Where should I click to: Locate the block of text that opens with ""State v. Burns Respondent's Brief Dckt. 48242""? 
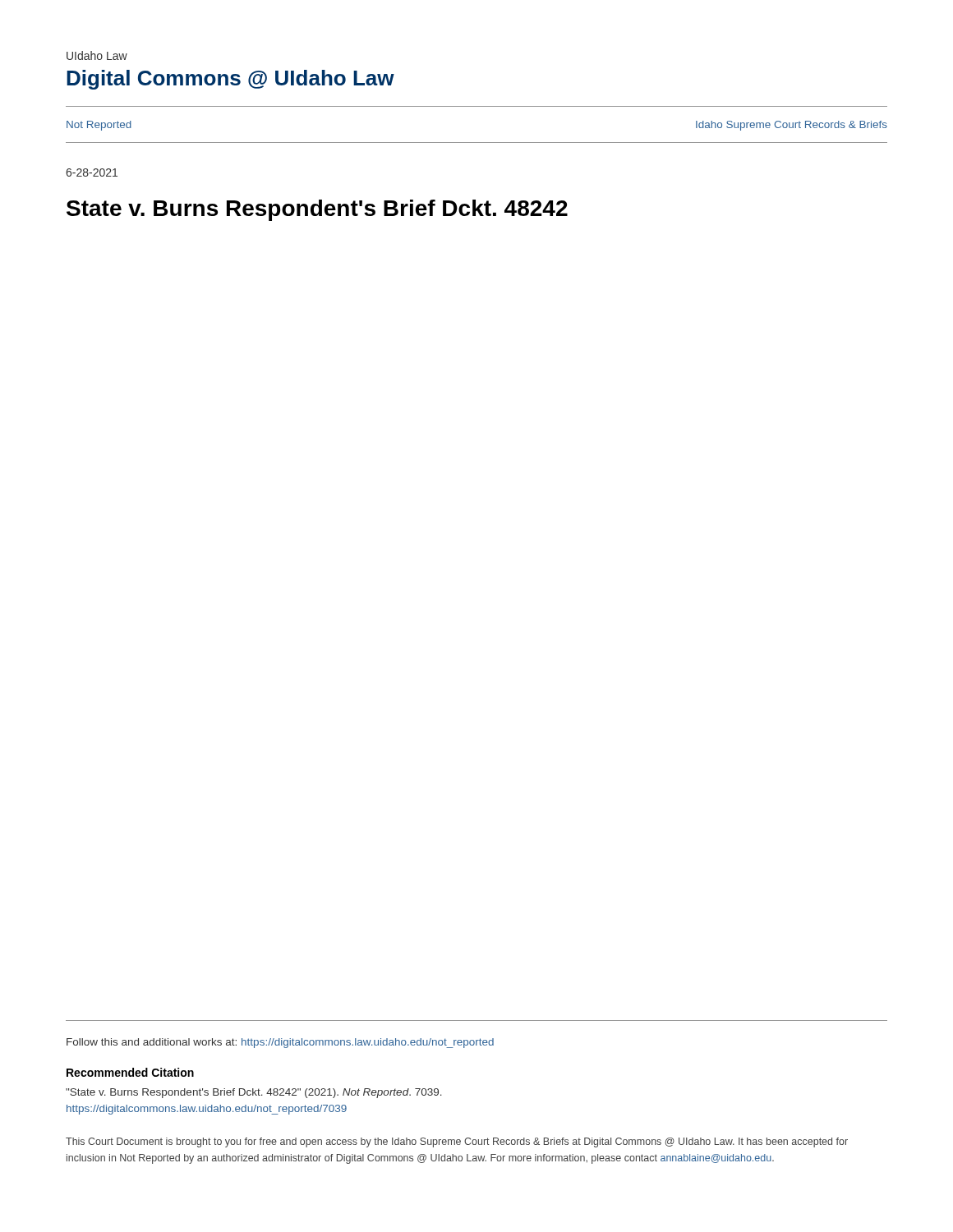(254, 1100)
